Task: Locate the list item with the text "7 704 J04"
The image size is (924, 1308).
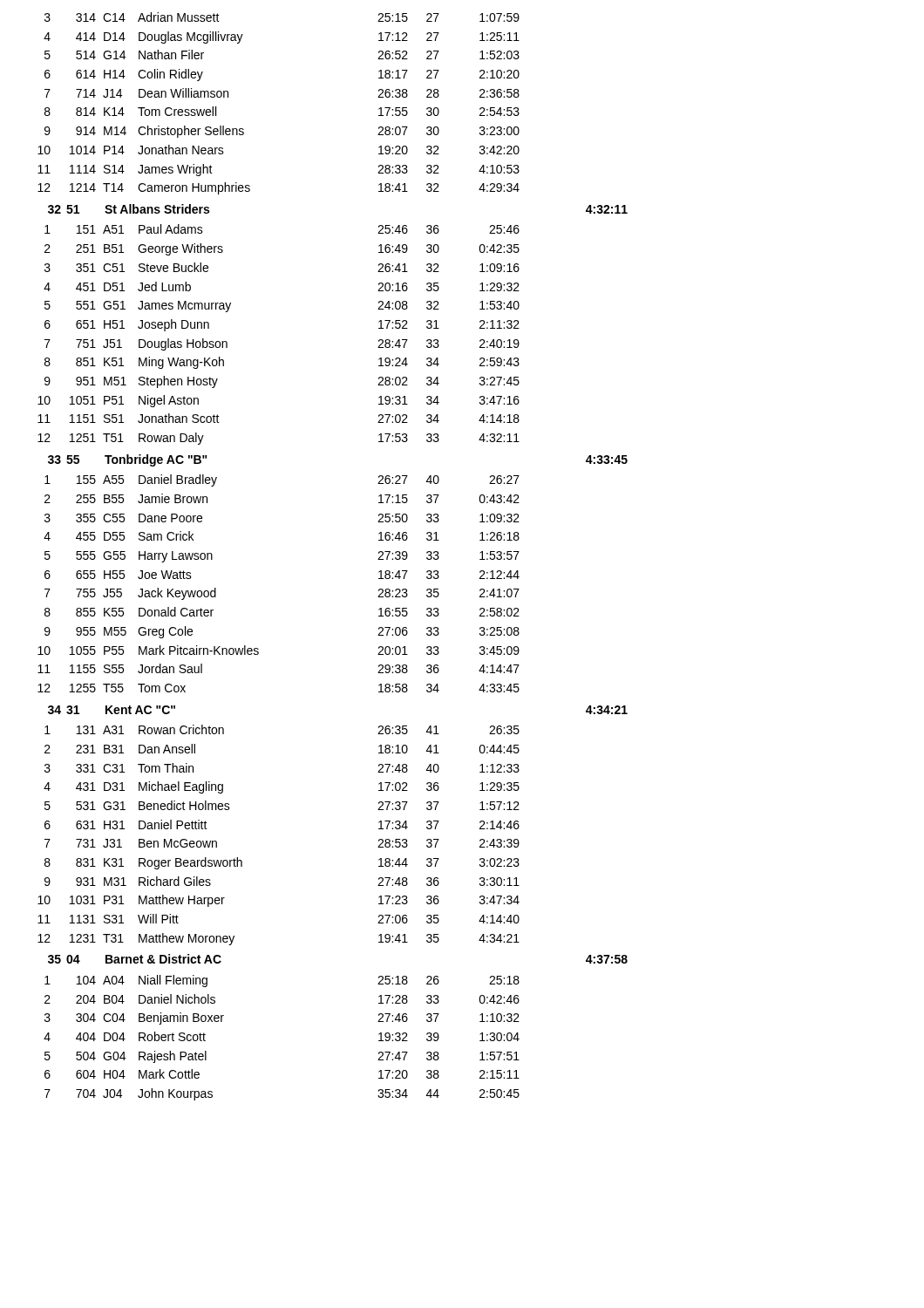Action: 107,1094
